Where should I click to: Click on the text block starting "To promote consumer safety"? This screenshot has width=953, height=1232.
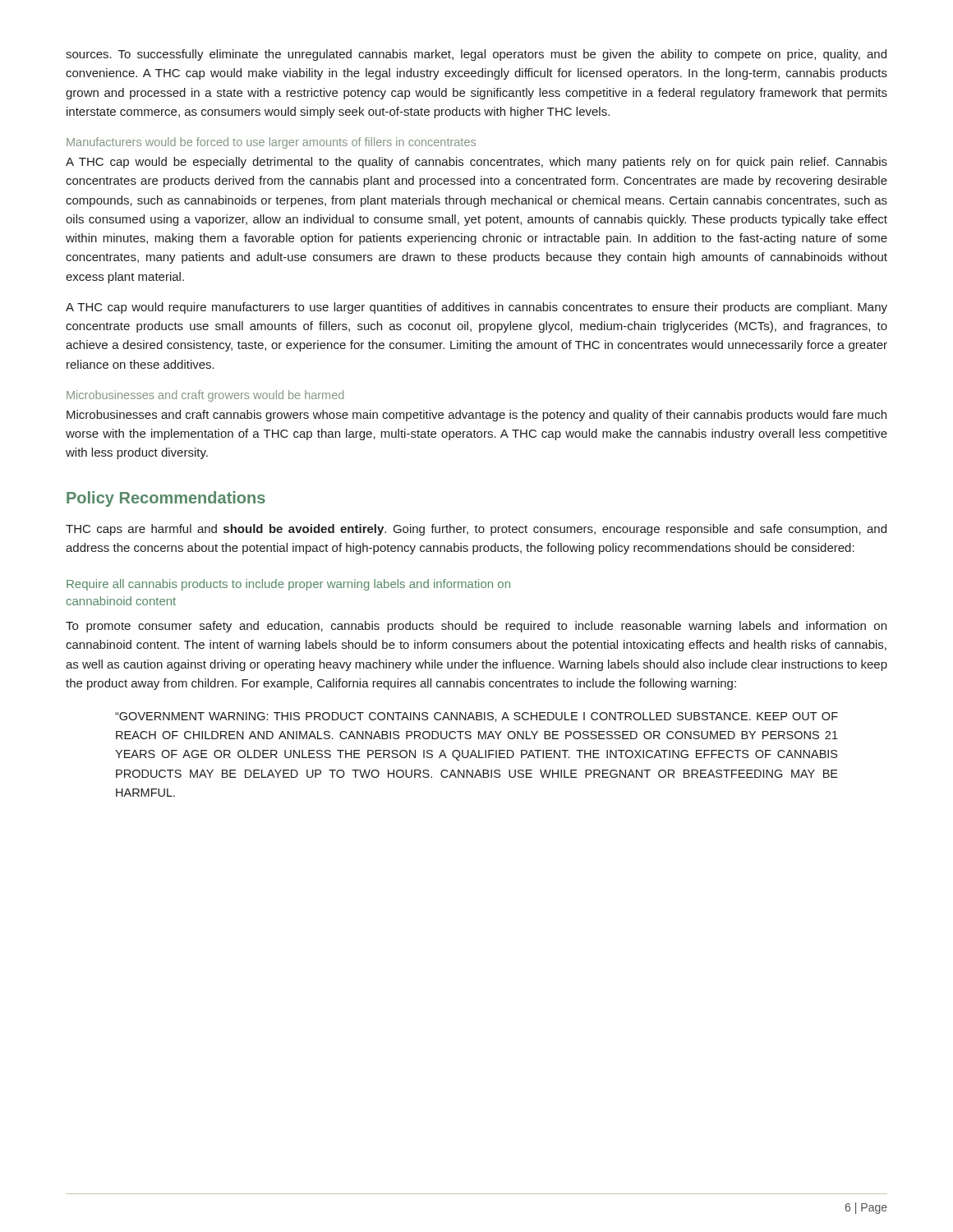coord(476,654)
